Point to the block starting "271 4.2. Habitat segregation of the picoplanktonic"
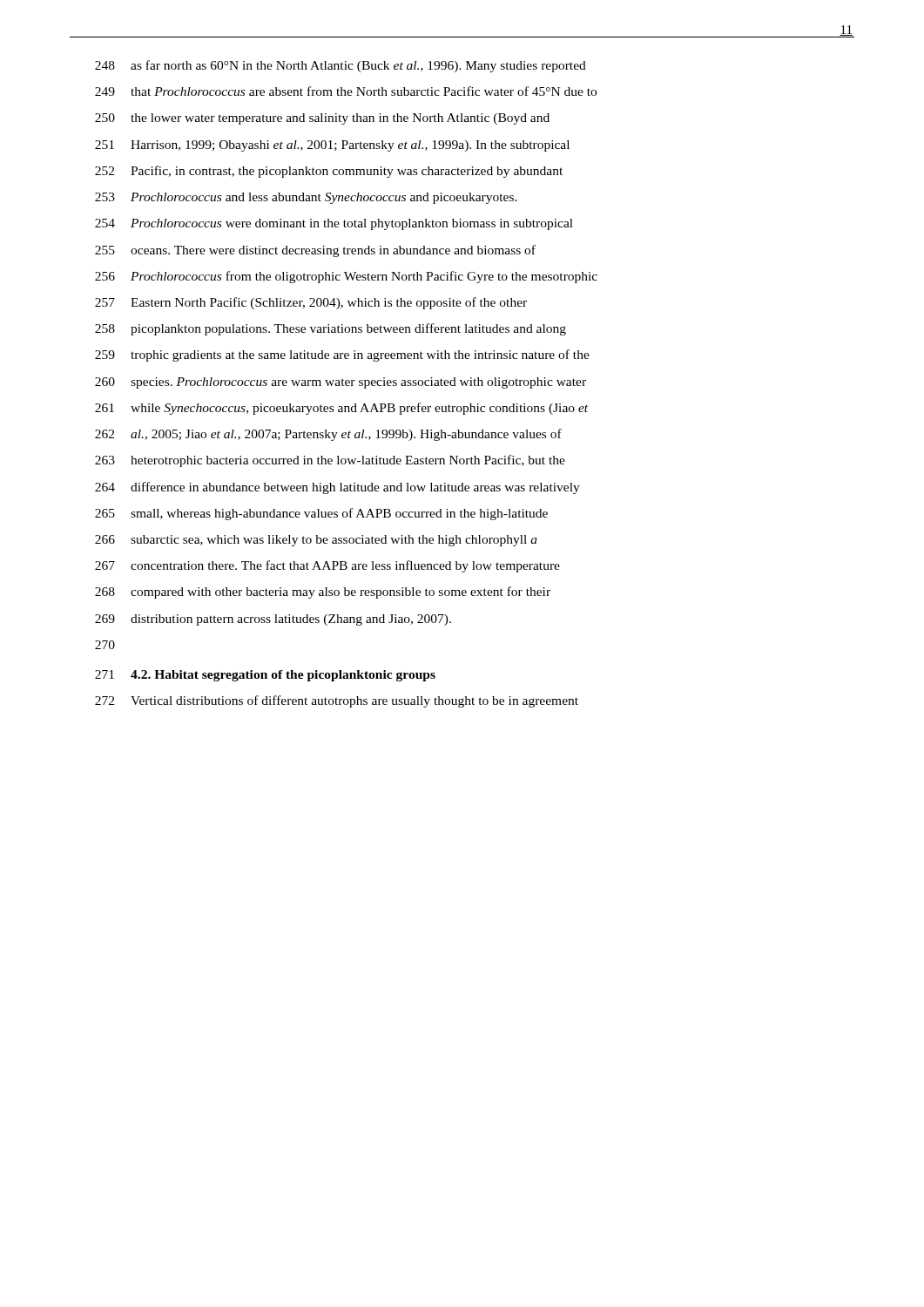This screenshot has width=924, height=1307. click(265, 676)
